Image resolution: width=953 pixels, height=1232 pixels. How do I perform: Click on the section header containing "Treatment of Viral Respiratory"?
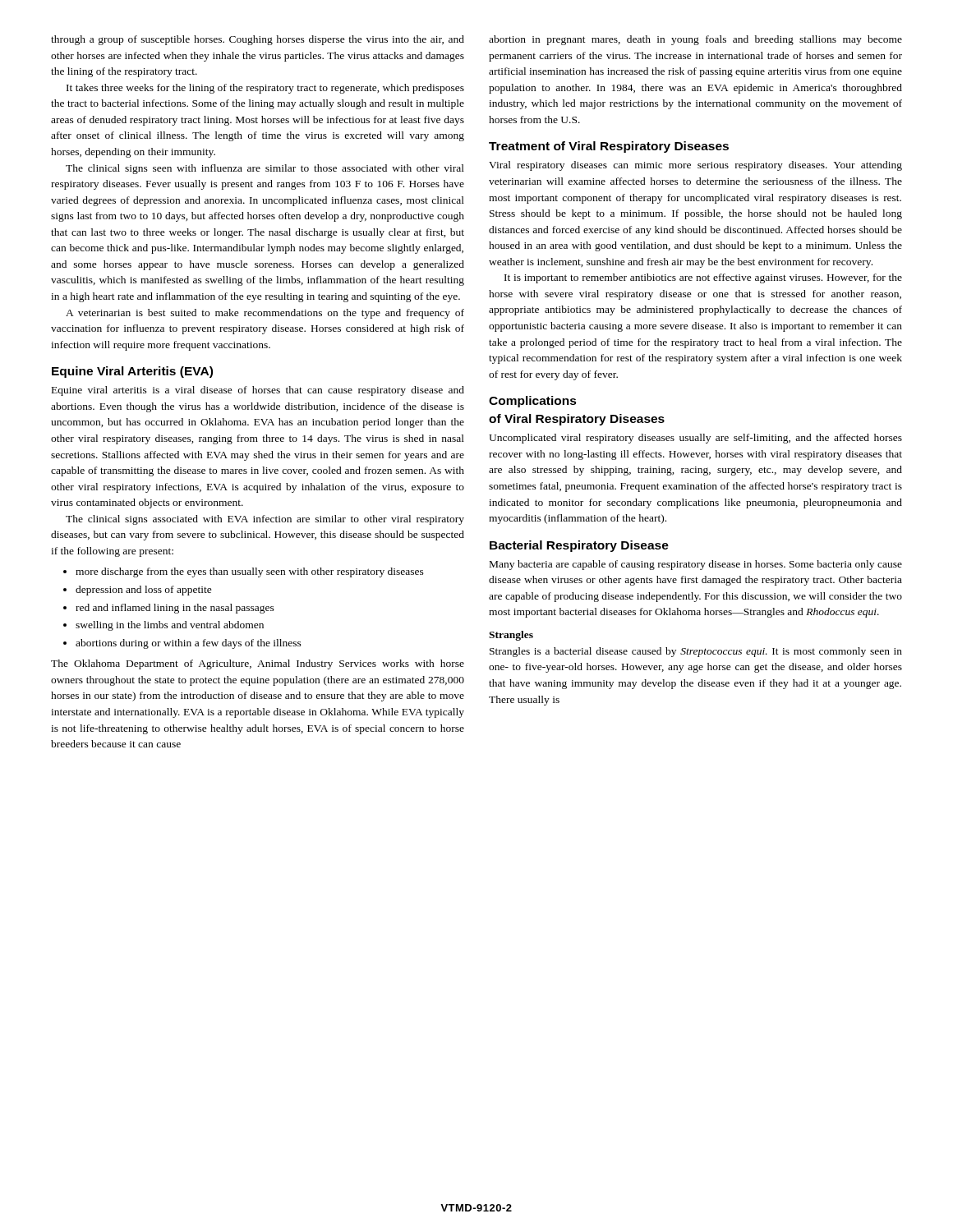(609, 146)
